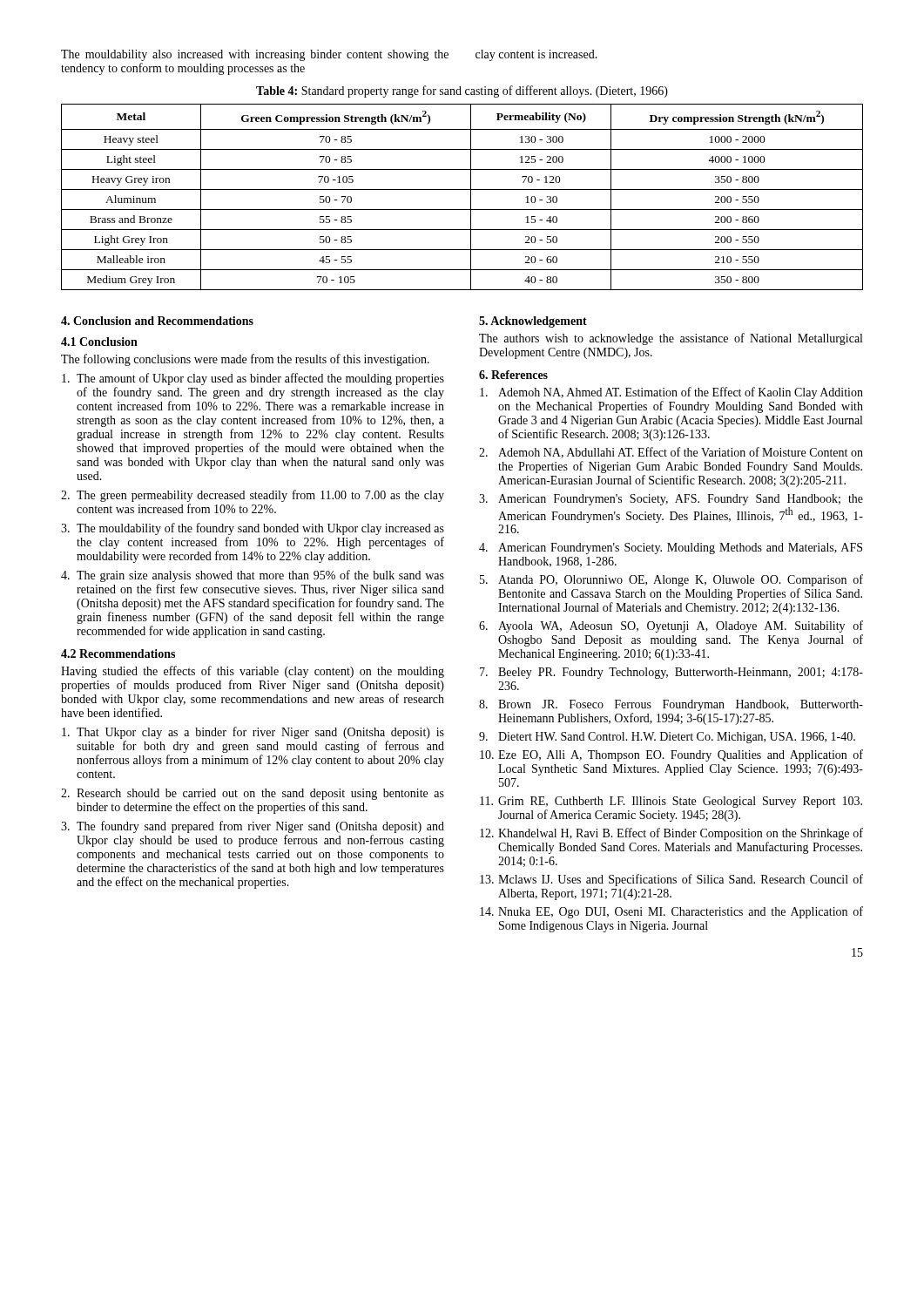Select the element starting "5. Acknowledgement"
The image size is (924, 1307).
pyautogui.click(x=533, y=321)
